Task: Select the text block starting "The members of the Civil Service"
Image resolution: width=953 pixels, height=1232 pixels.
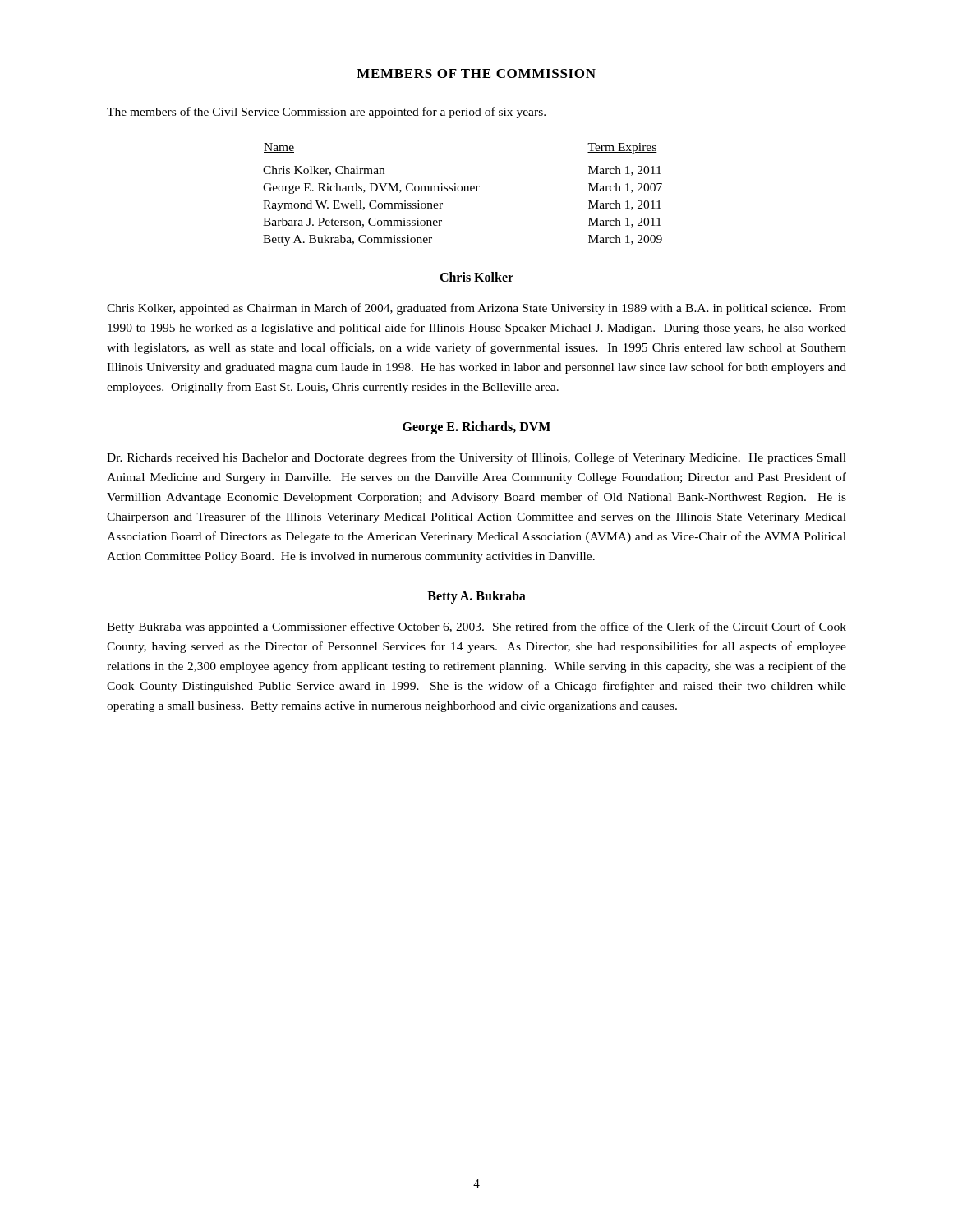Action: coord(327,111)
